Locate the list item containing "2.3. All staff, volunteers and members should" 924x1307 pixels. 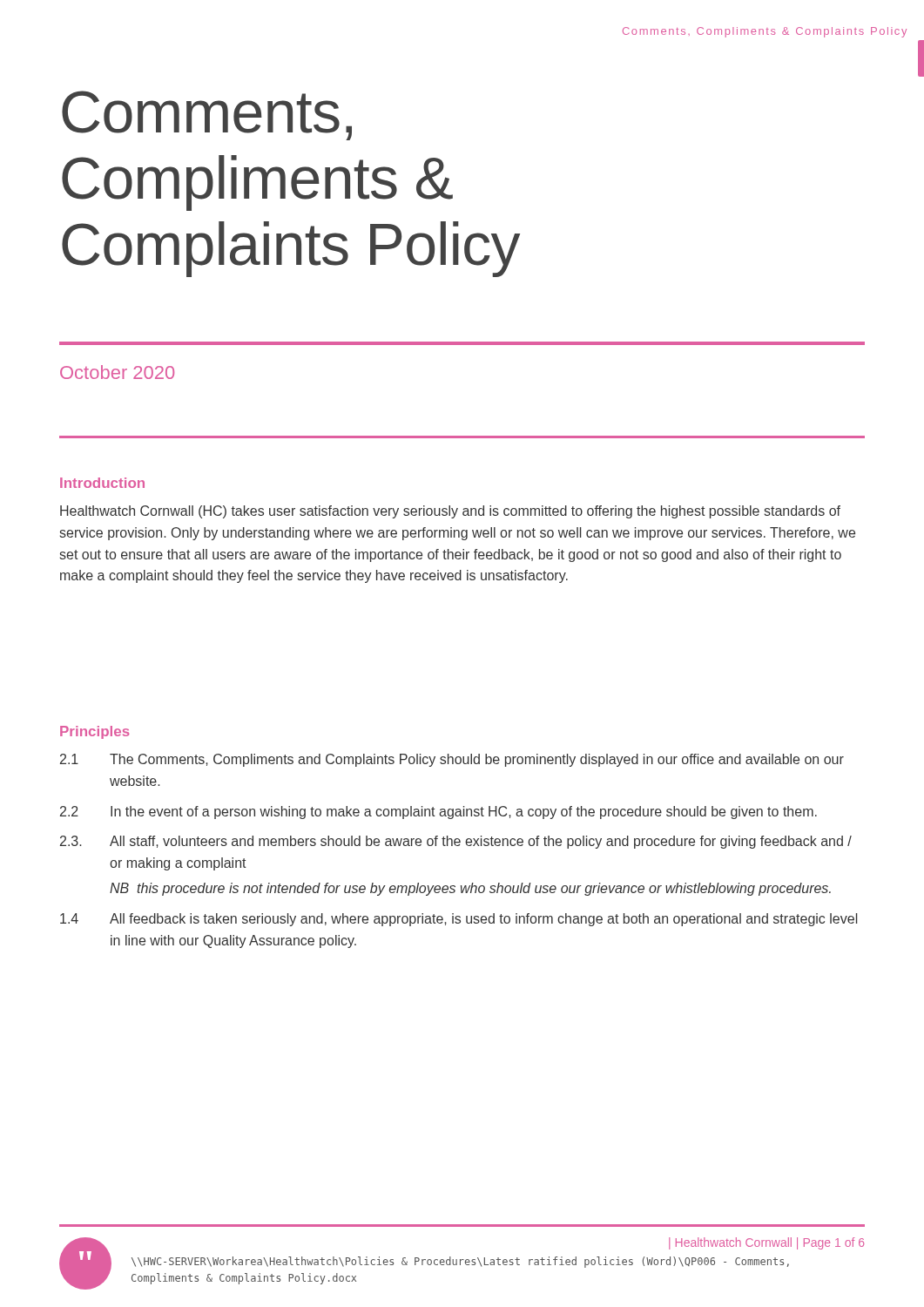coord(456,842)
